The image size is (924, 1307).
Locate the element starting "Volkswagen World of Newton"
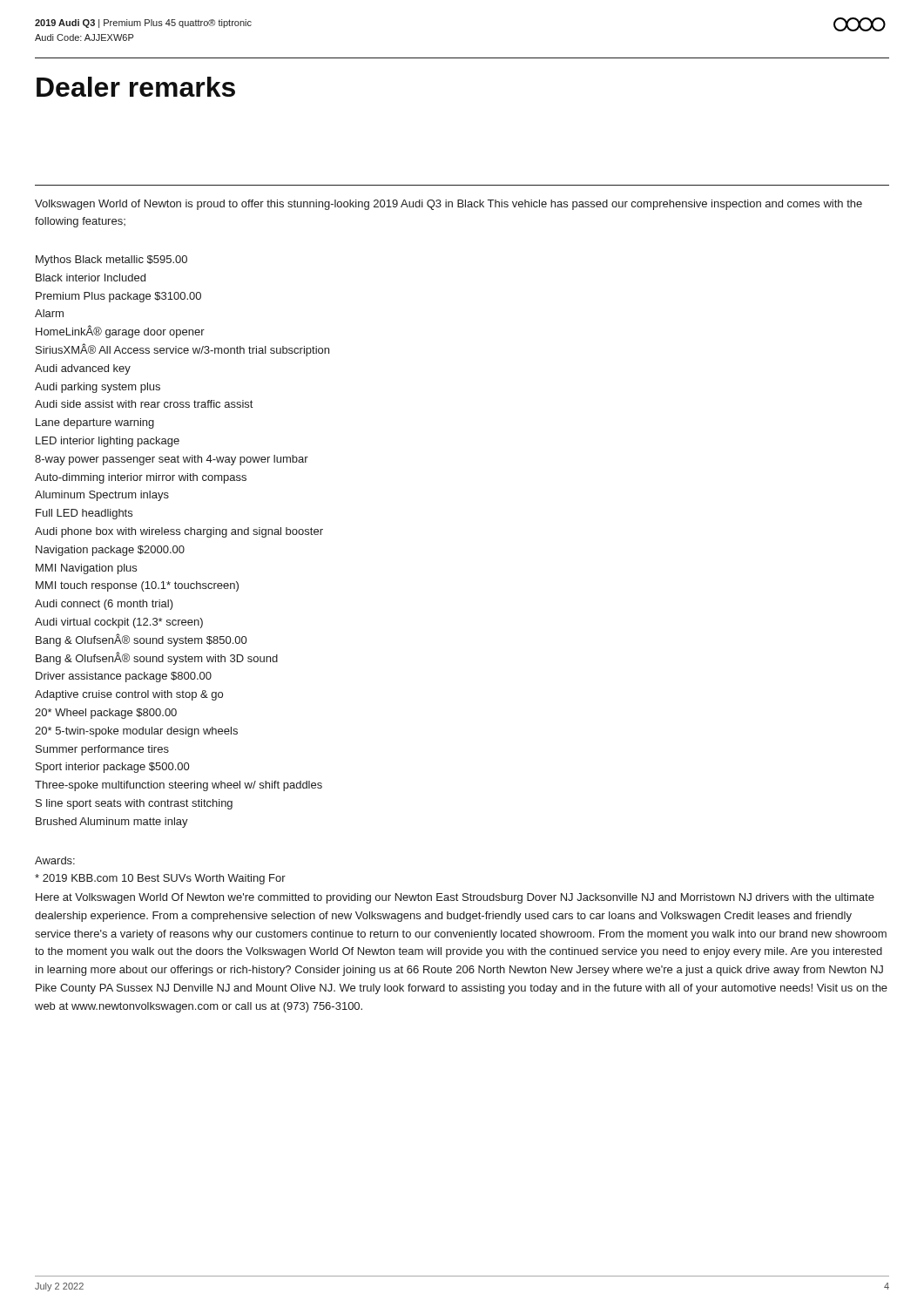[x=449, y=212]
